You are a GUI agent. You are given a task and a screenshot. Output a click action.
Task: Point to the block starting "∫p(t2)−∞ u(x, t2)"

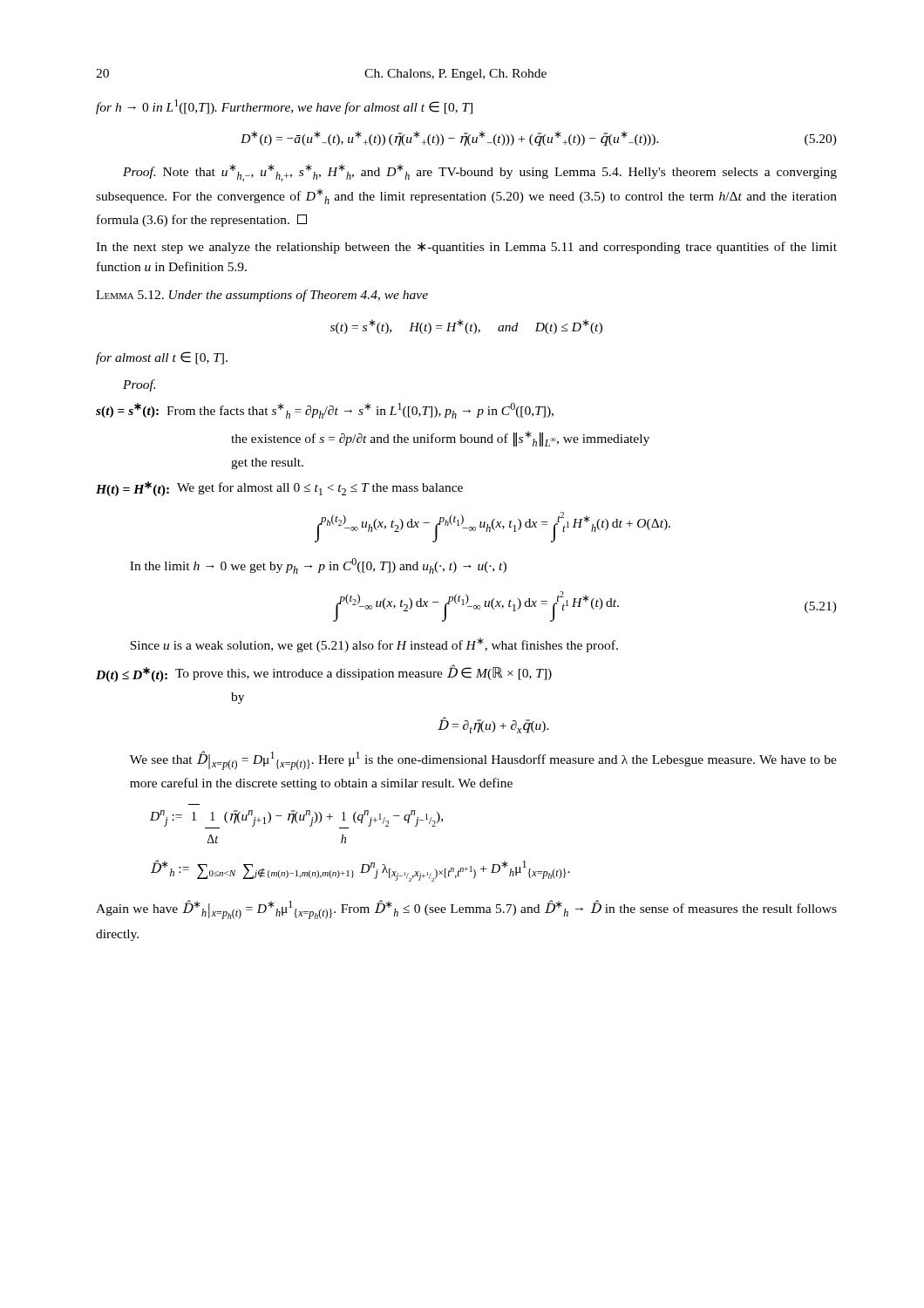point(493,606)
